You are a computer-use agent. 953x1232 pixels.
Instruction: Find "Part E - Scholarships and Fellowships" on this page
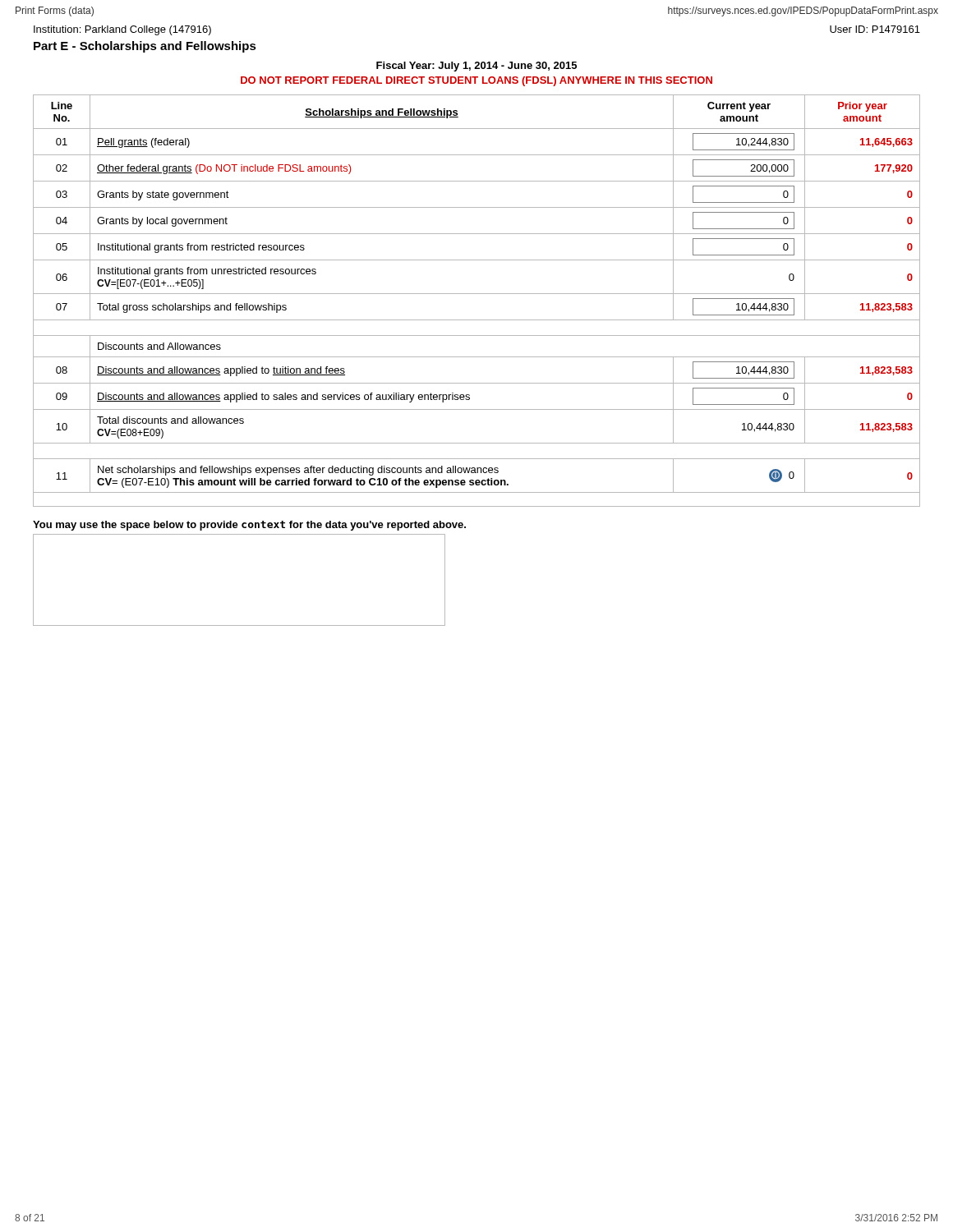pyautogui.click(x=144, y=46)
